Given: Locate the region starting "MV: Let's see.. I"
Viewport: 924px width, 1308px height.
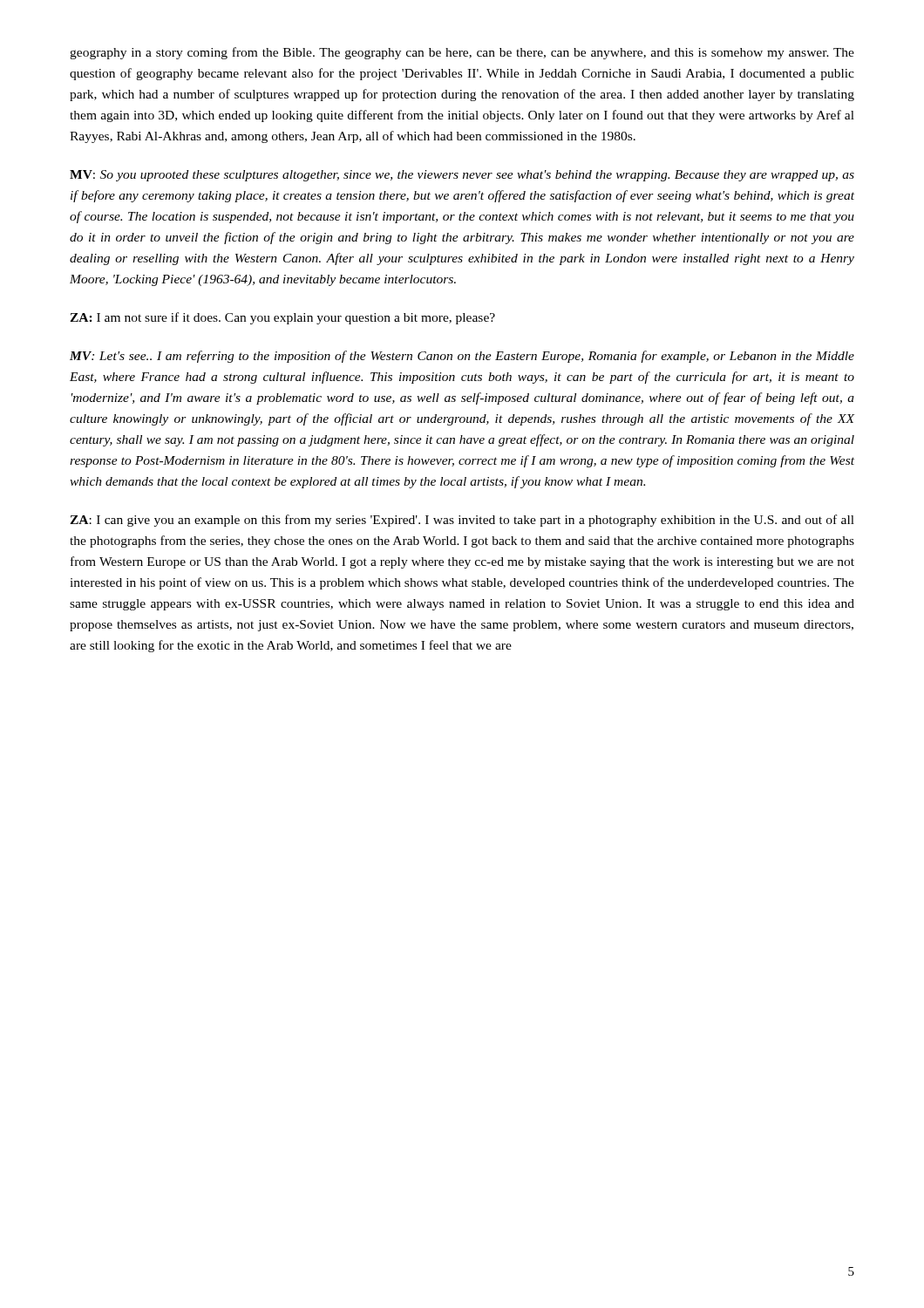Looking at the screenshot, I should [462, 418].
